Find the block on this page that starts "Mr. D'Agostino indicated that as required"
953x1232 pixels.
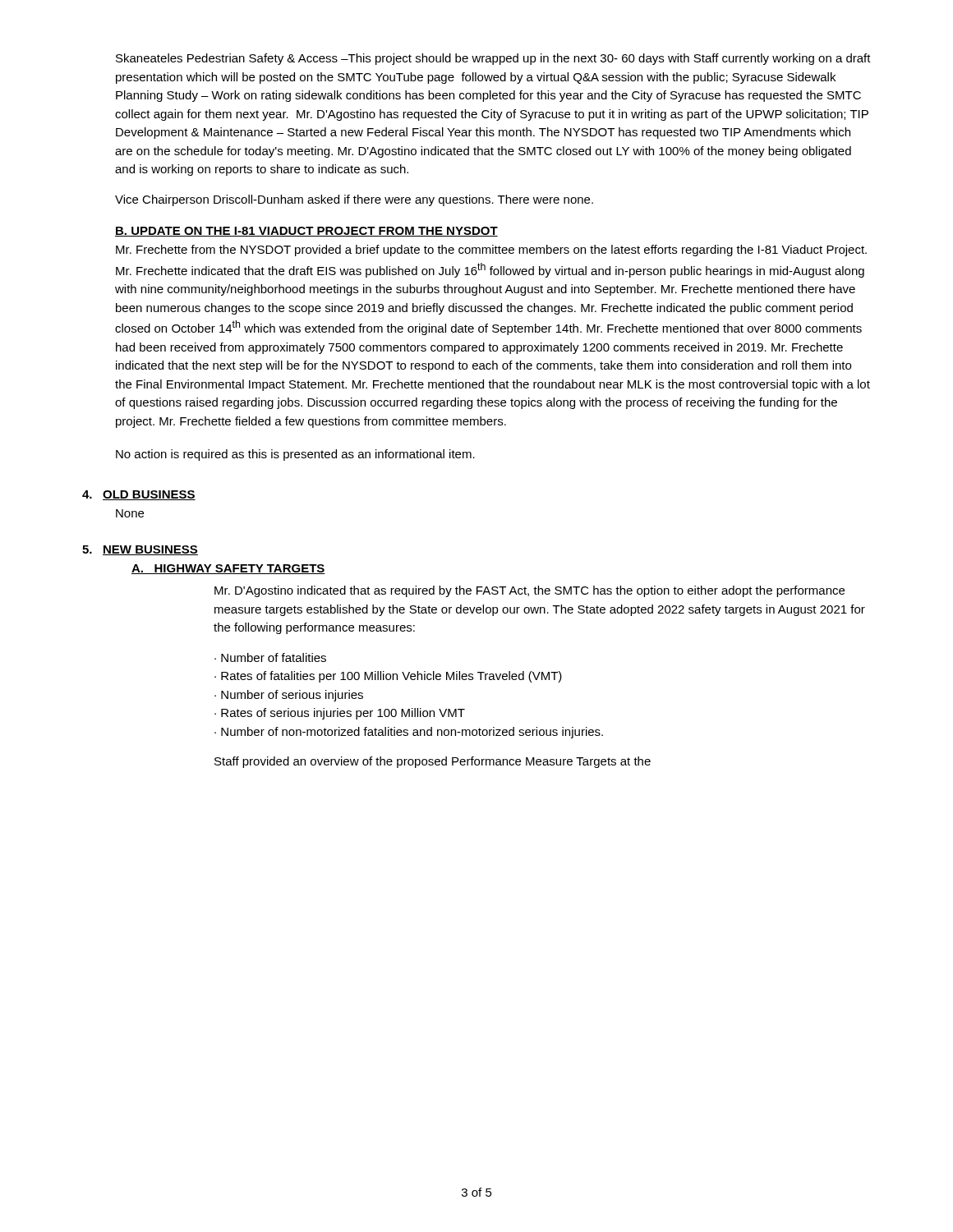coord(542,609)
